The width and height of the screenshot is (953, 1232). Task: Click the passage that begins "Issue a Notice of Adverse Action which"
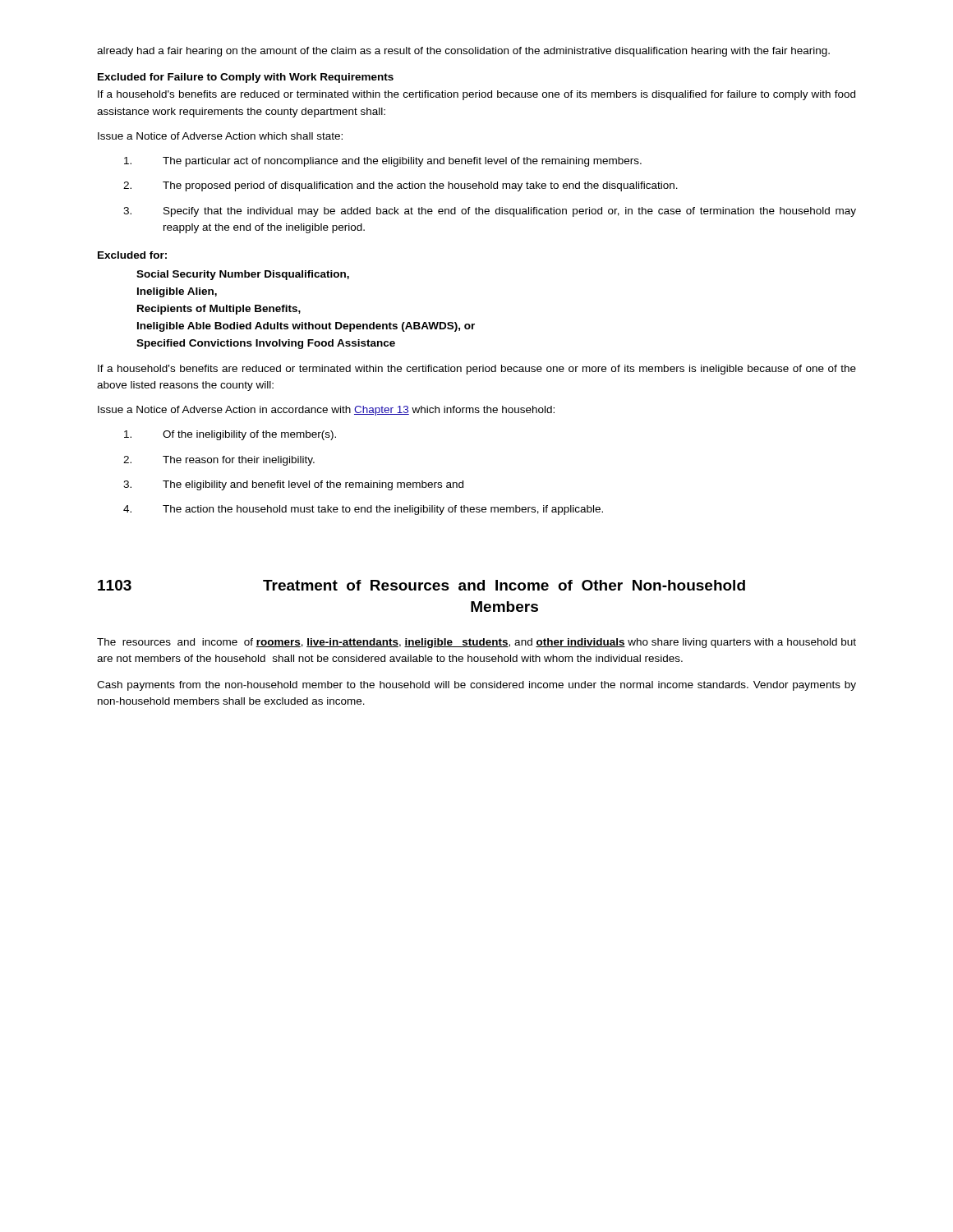(220, 136)
